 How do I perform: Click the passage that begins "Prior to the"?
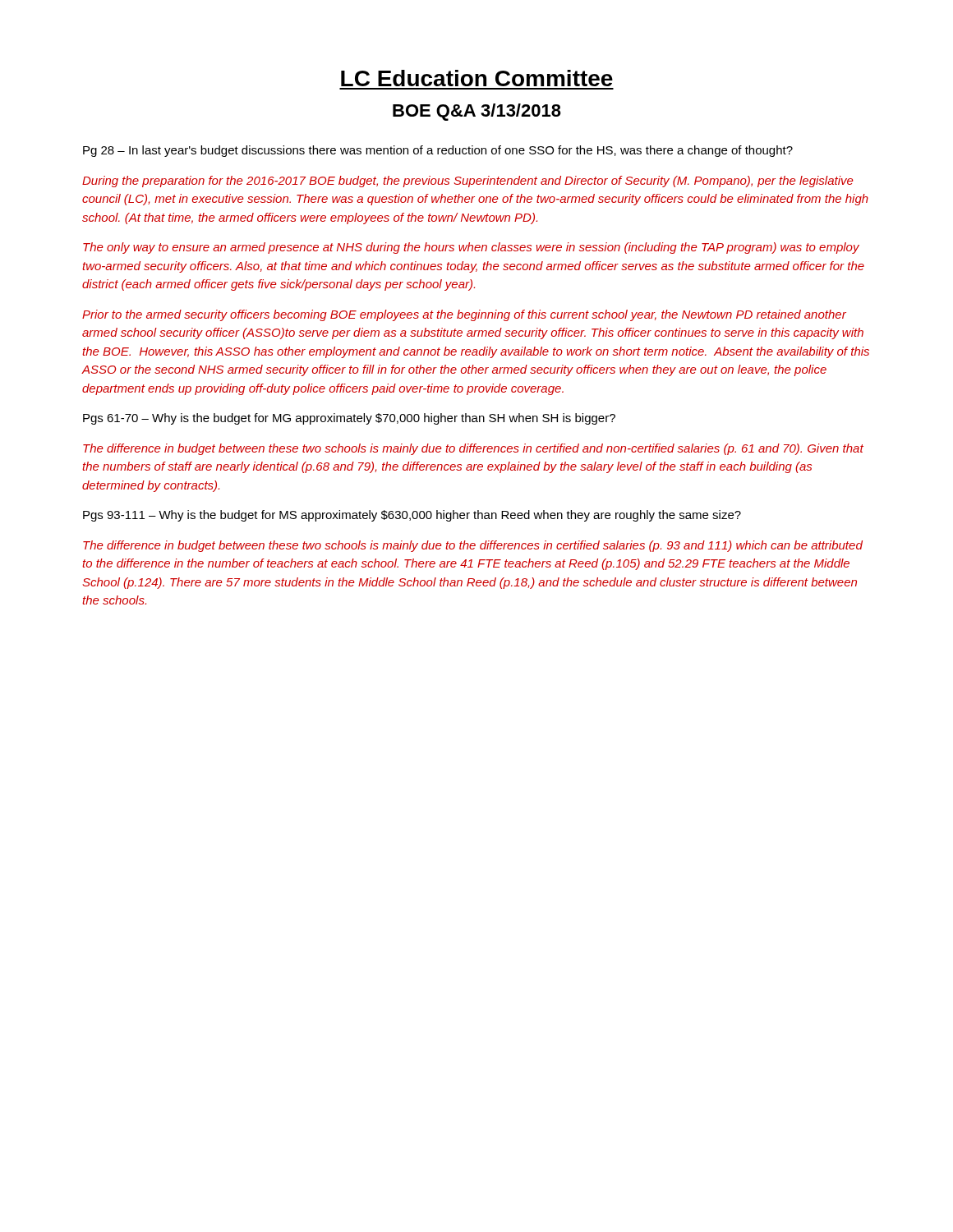[476, 351]
